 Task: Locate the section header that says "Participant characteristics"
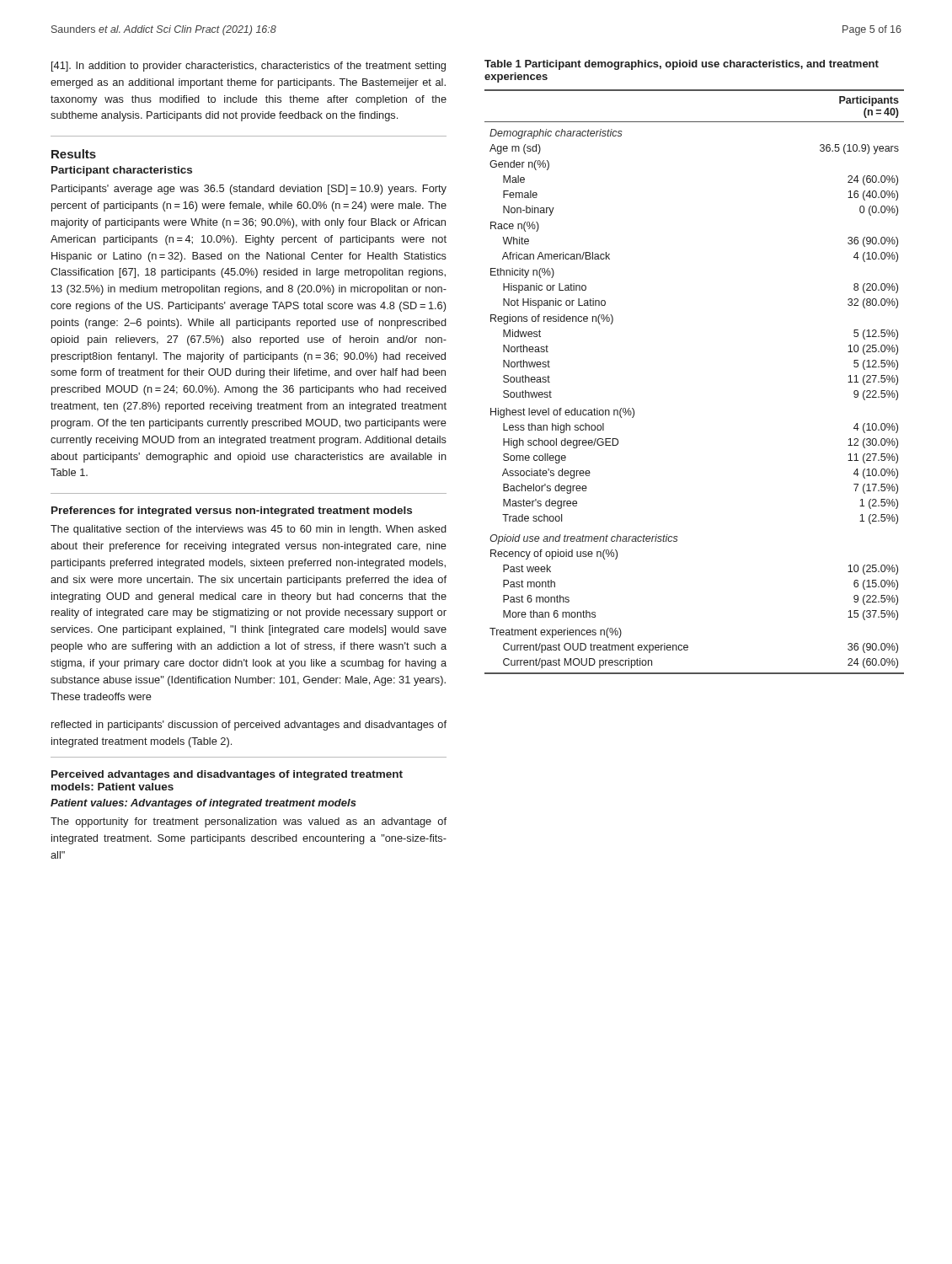(x=122, y=170)
